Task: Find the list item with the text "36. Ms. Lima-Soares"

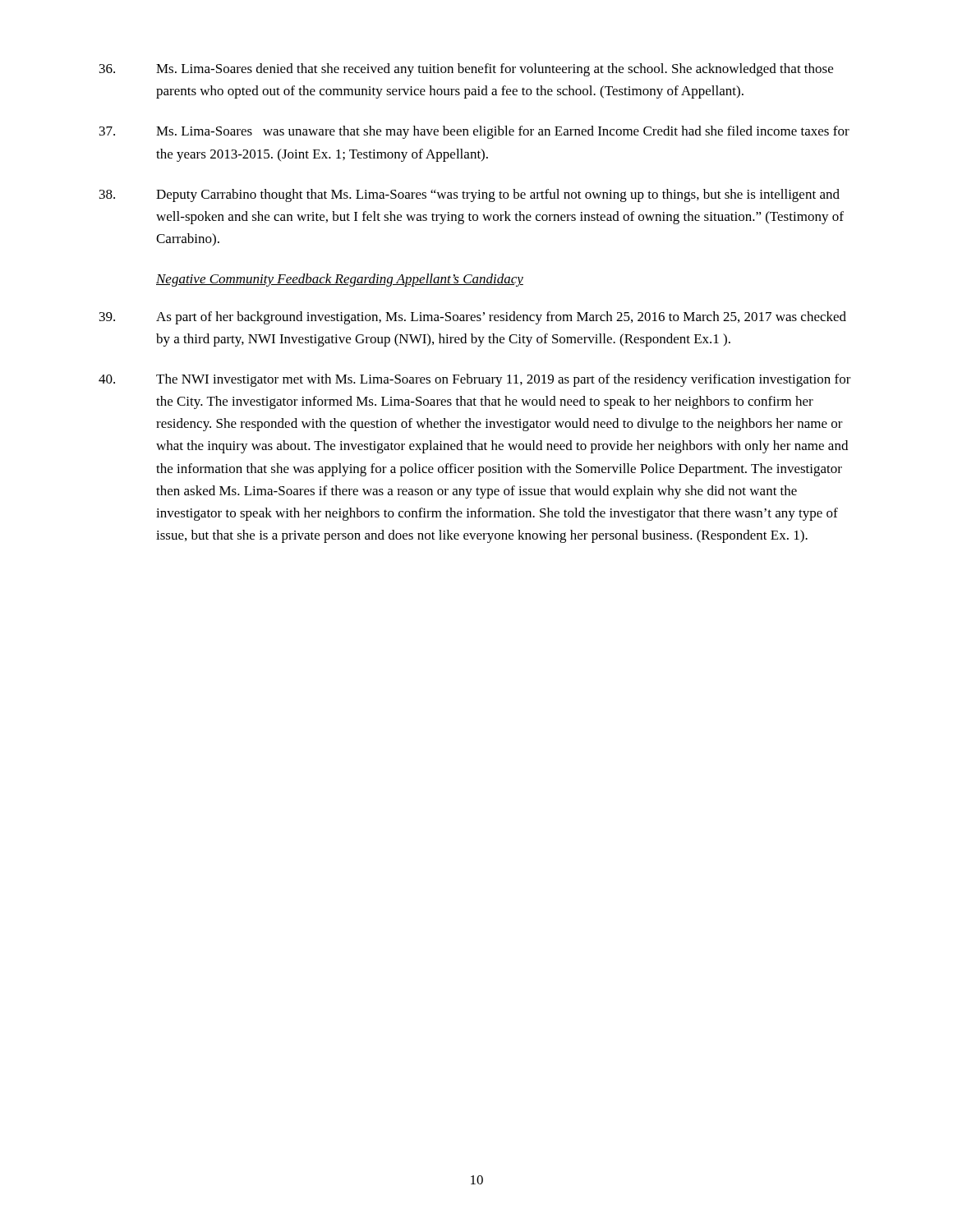Action: click(476, 80)
